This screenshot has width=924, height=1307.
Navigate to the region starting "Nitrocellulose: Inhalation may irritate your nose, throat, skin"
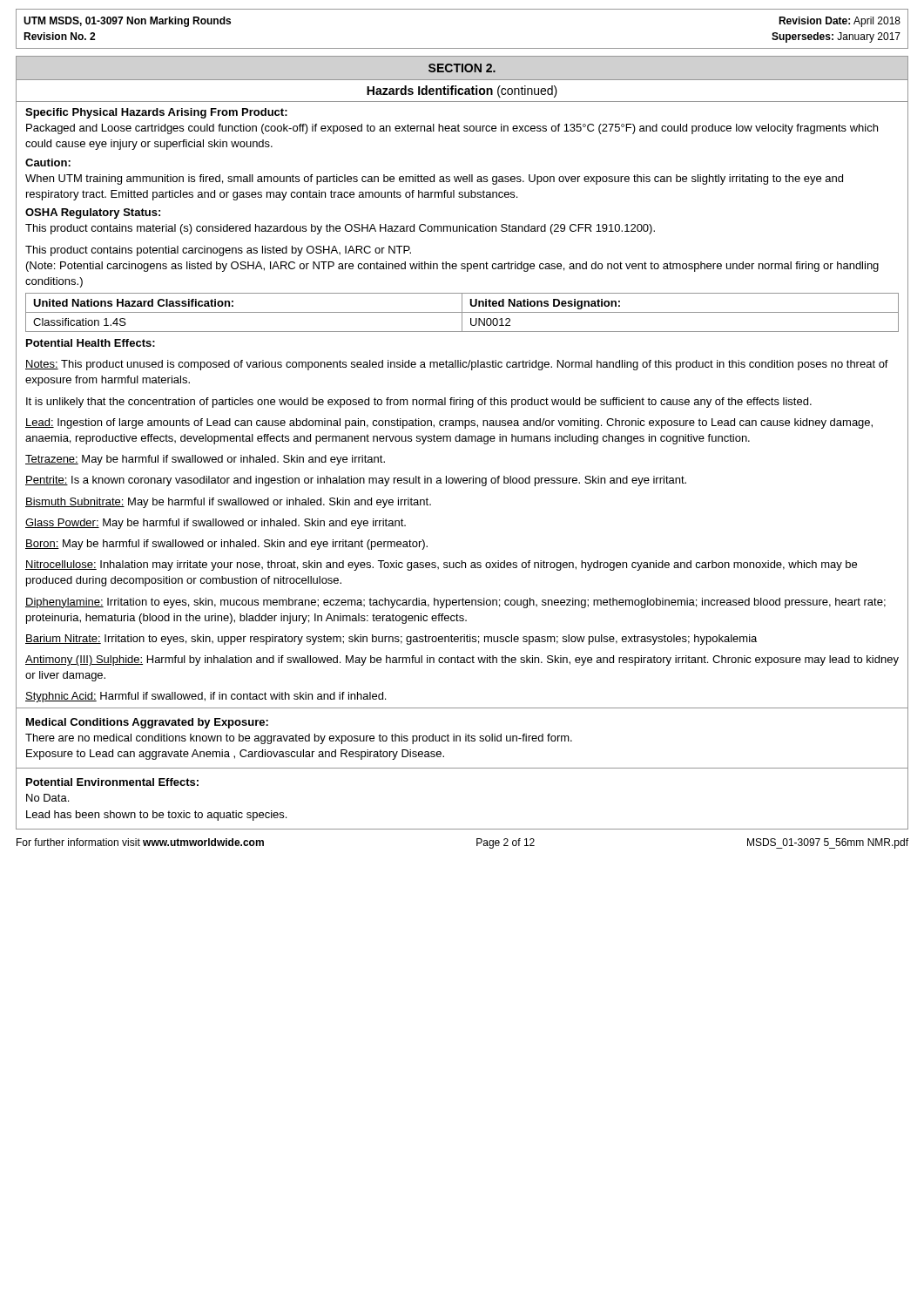click(x=441, y=572)
